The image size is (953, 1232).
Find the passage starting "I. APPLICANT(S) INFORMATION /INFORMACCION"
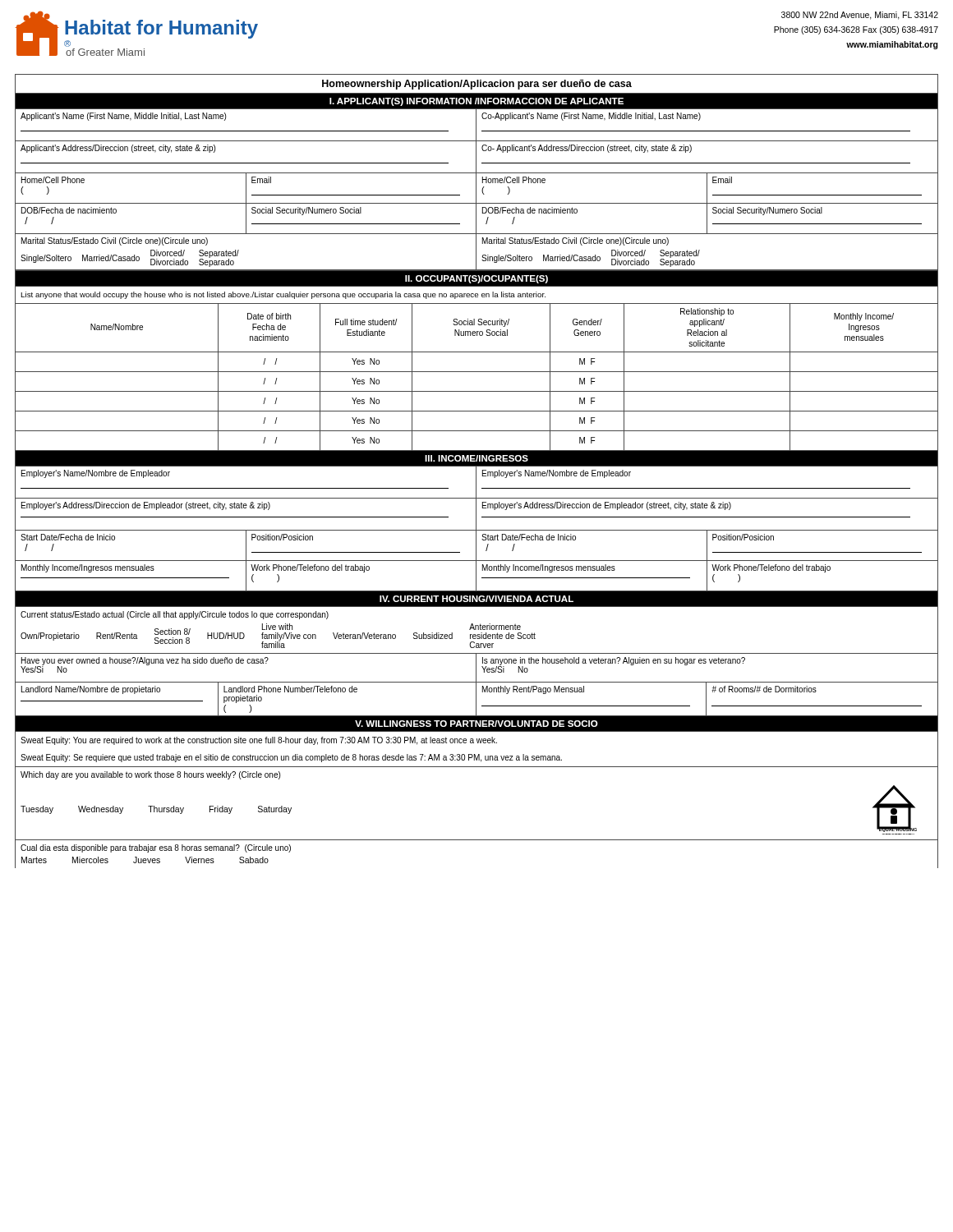click(x=476, y=101)
